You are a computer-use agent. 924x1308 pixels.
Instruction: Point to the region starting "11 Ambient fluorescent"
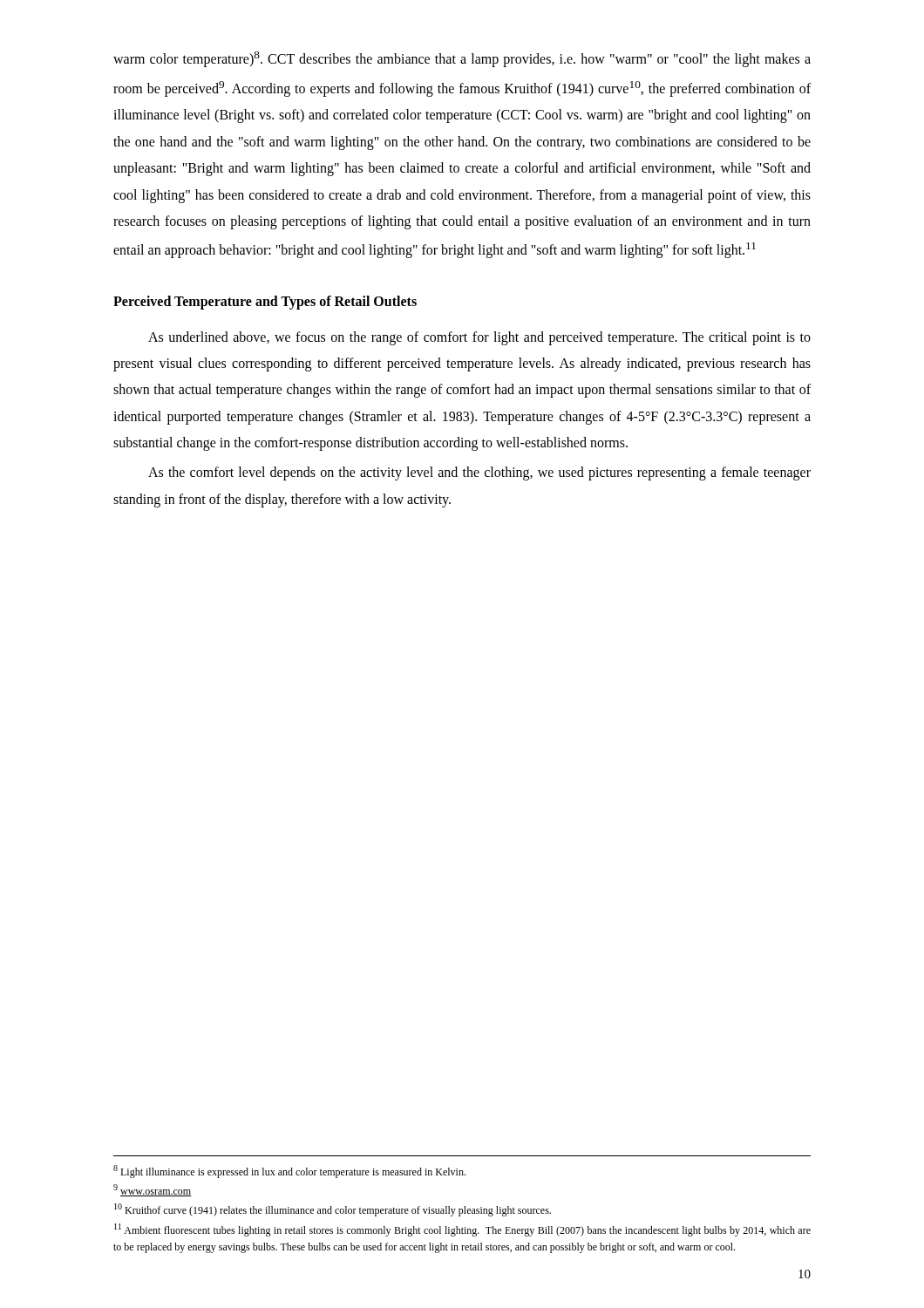coord(462,1238)
